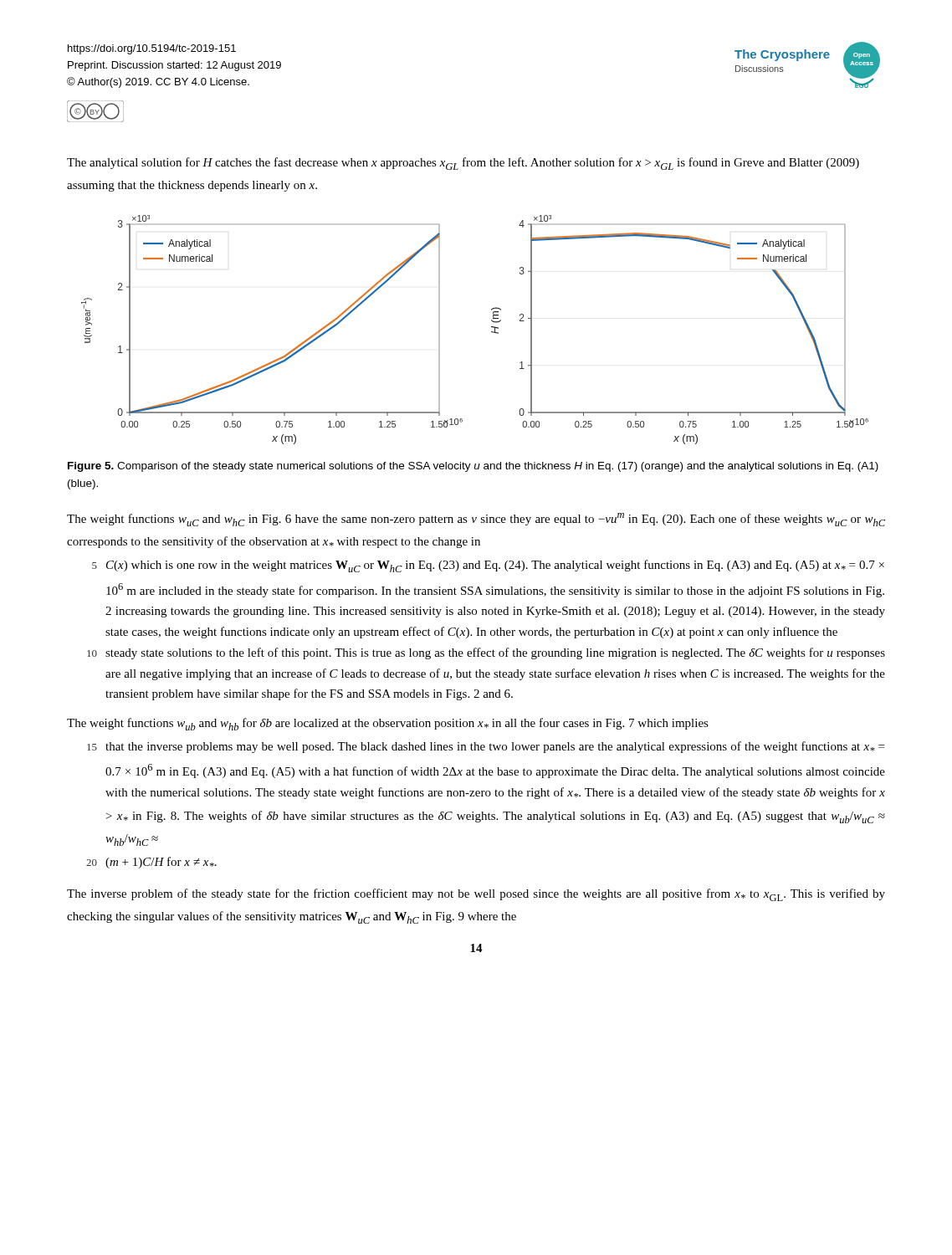Click on the text block with the text "The weight functions wuC and whC in Fig."

[476, 605]
